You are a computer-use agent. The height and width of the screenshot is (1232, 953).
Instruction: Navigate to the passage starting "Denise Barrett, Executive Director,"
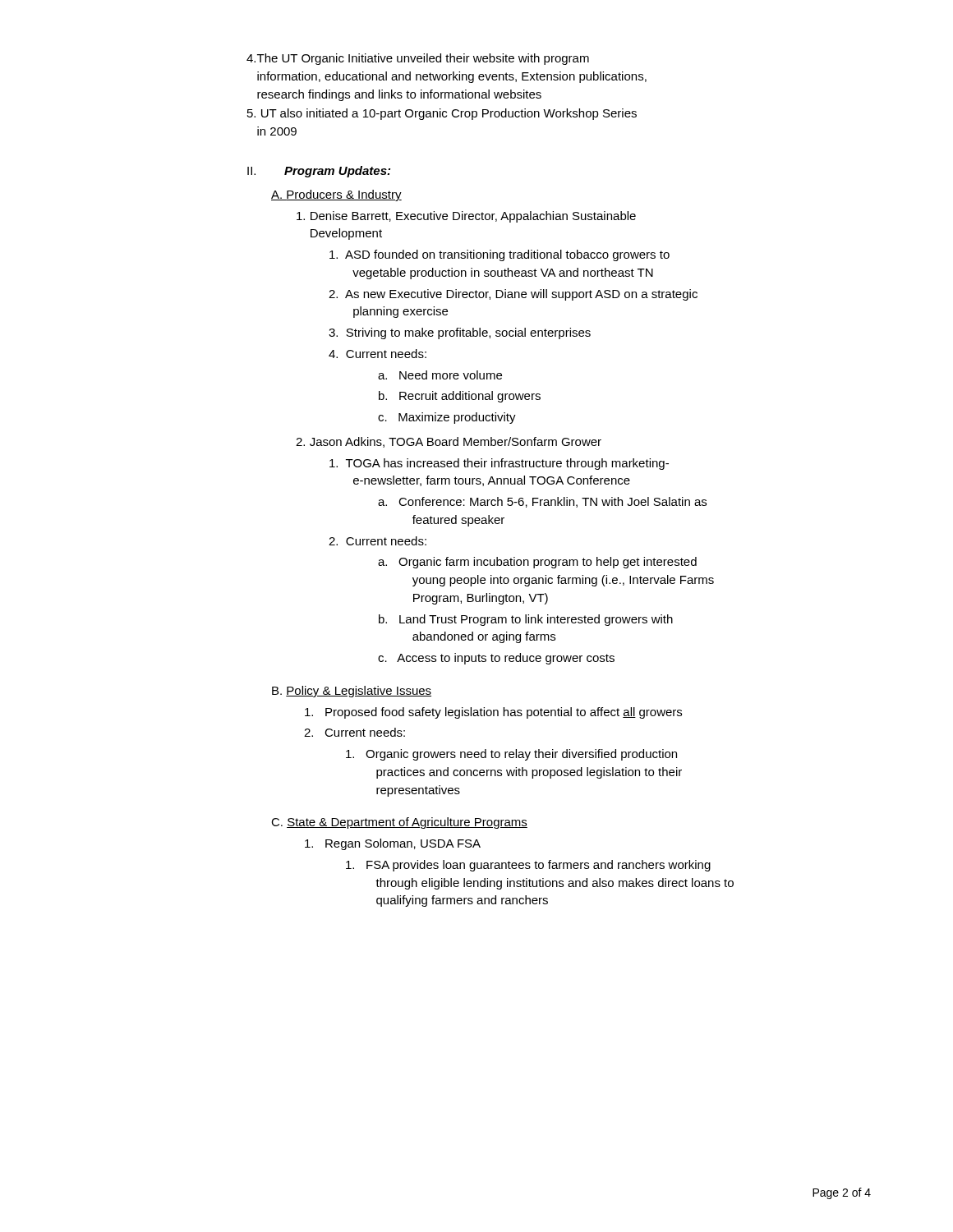point(466,224)
